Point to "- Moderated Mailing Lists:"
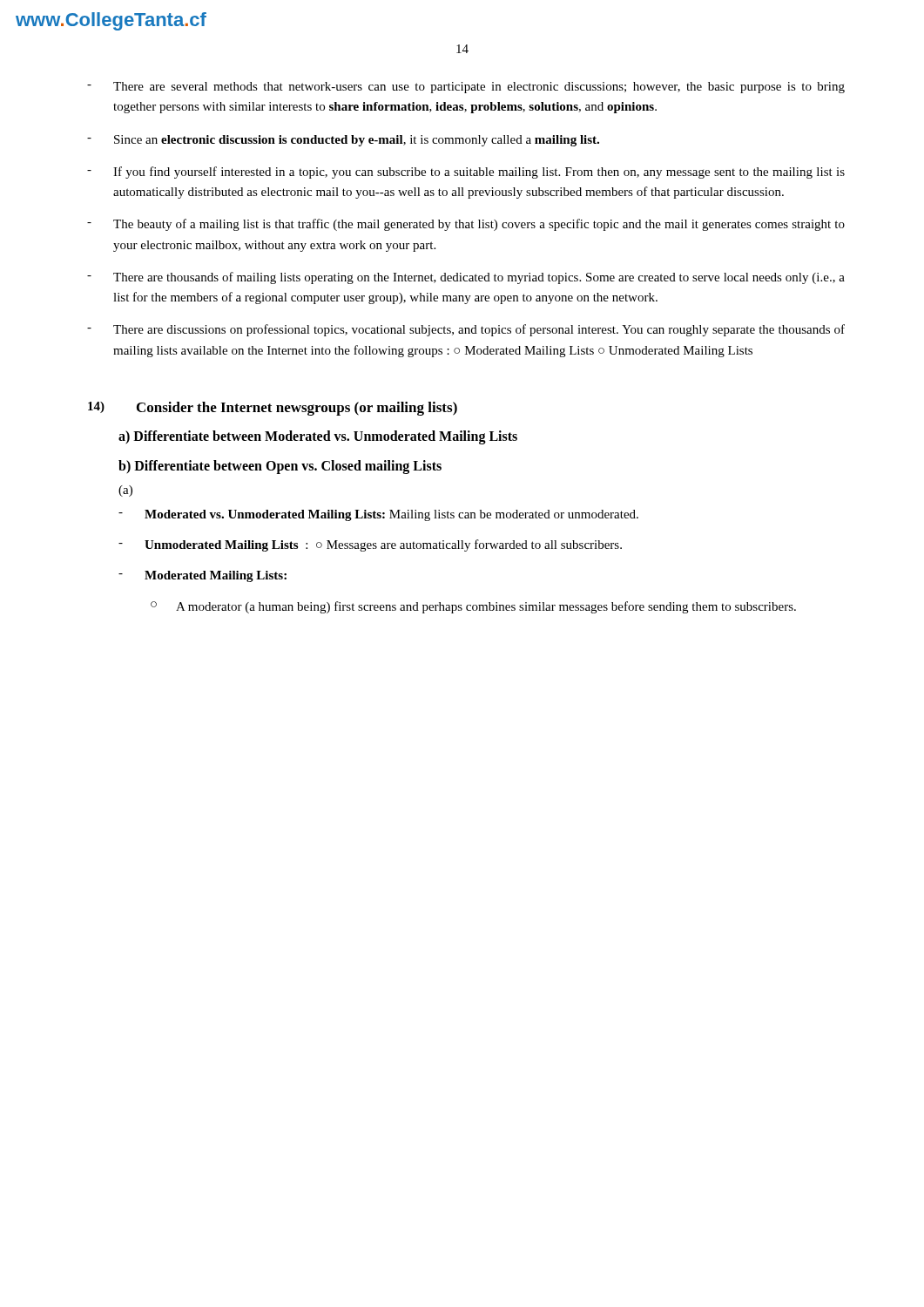Image resolution: width=924 pixels, height=1307 pixels. coord(202,576)
